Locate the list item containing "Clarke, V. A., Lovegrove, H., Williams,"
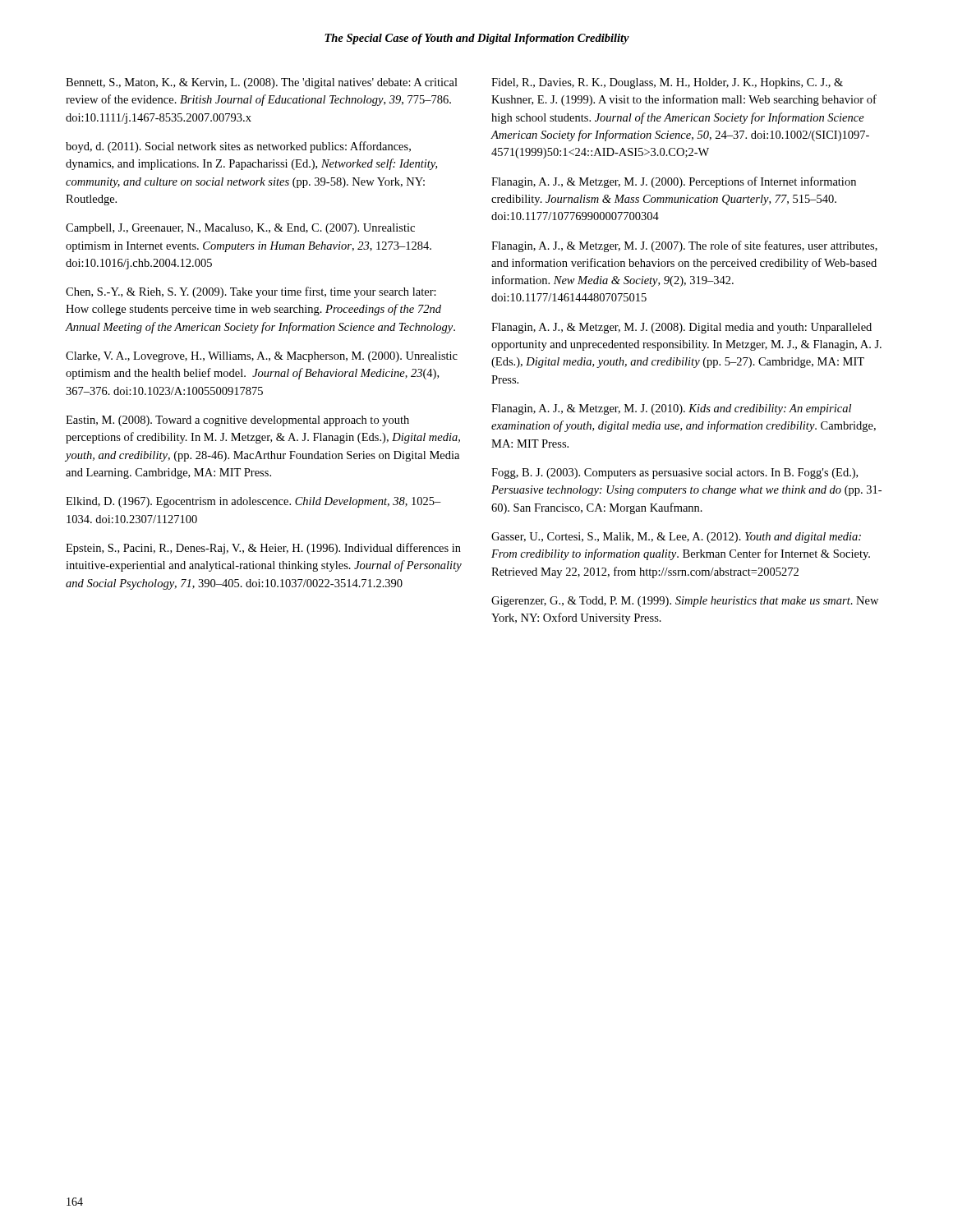 (x=262, y=373)
